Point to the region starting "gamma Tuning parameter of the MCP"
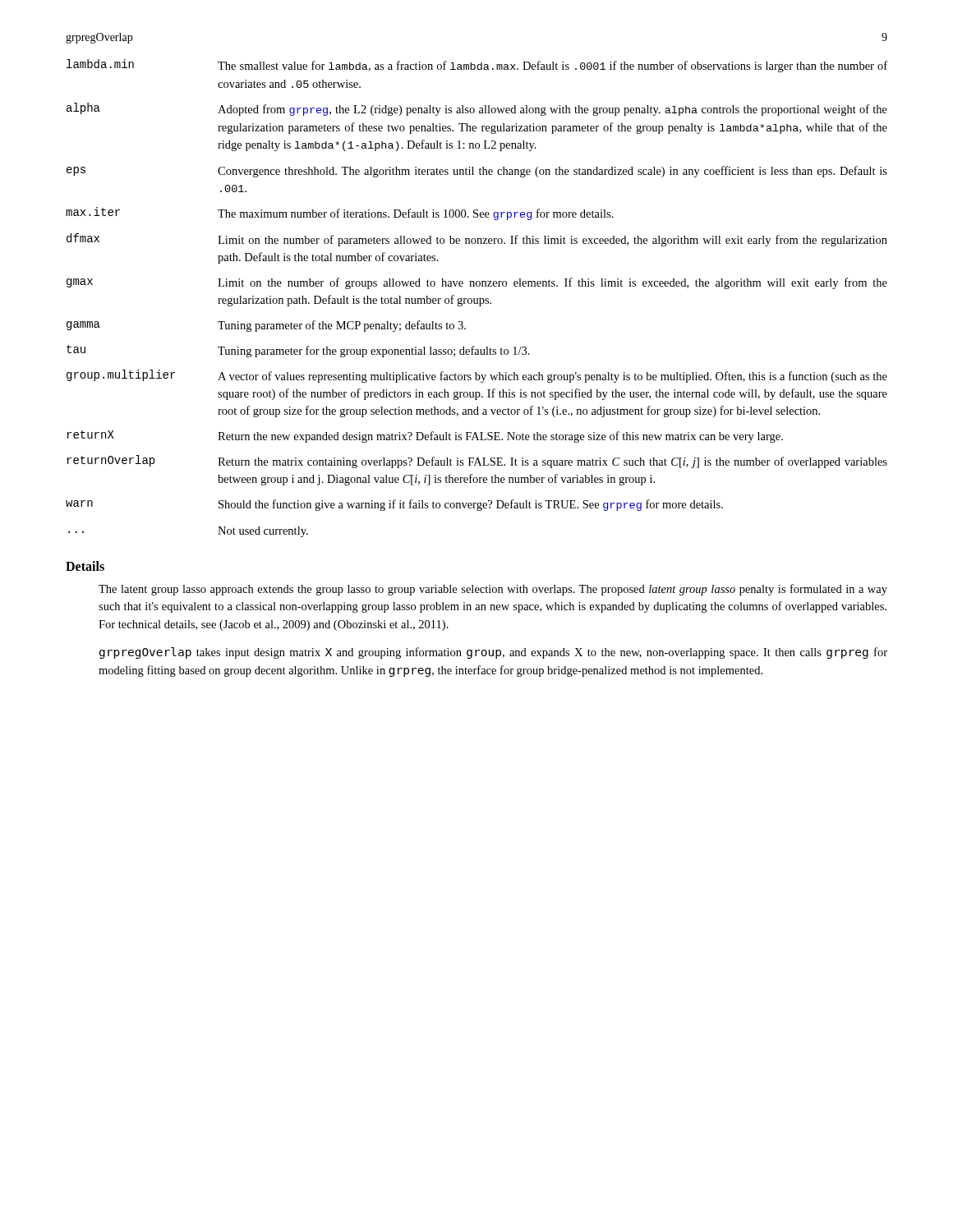 click(476, 326)
